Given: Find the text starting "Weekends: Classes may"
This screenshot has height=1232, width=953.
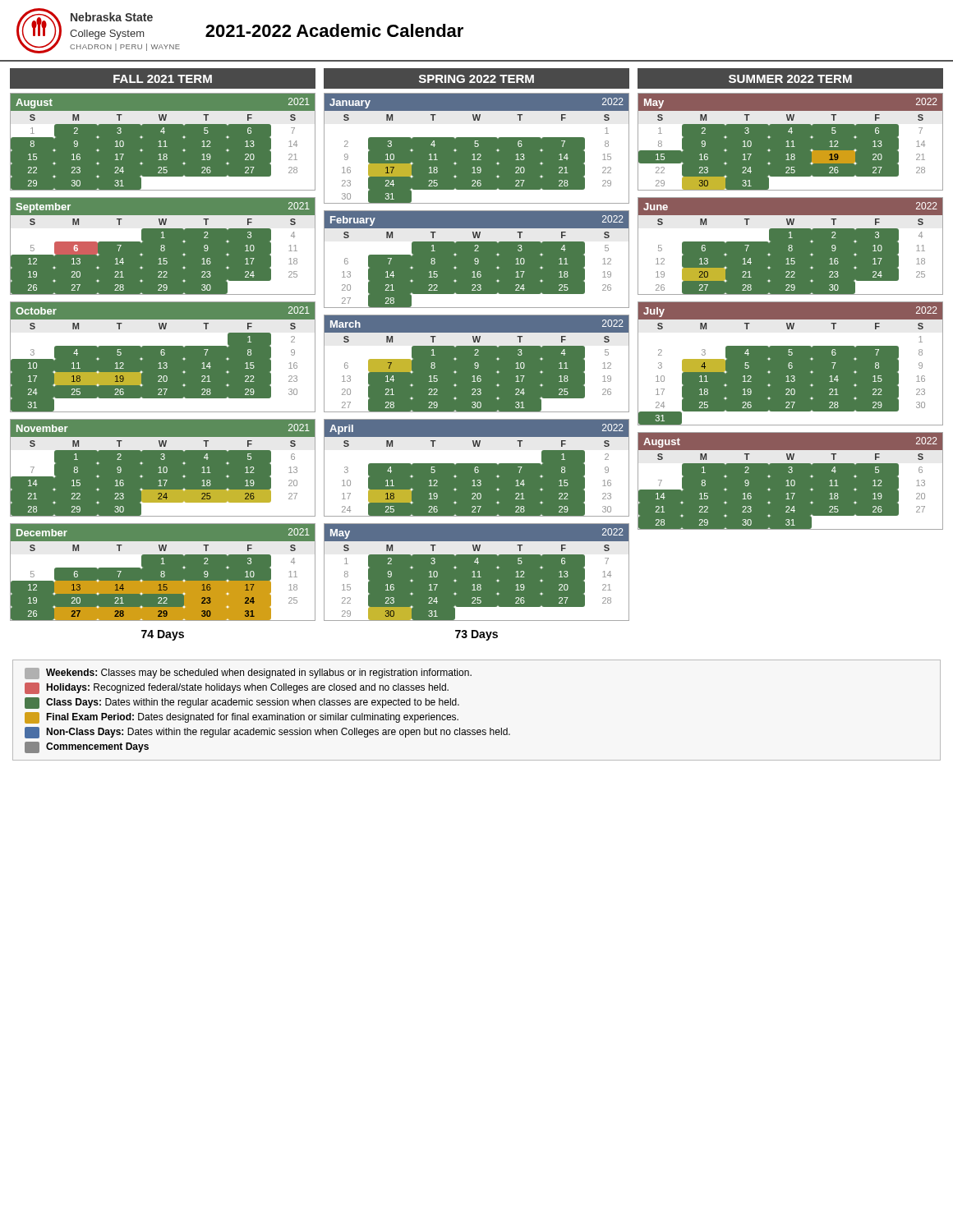Looking at the screenshot, I should 248,673.
